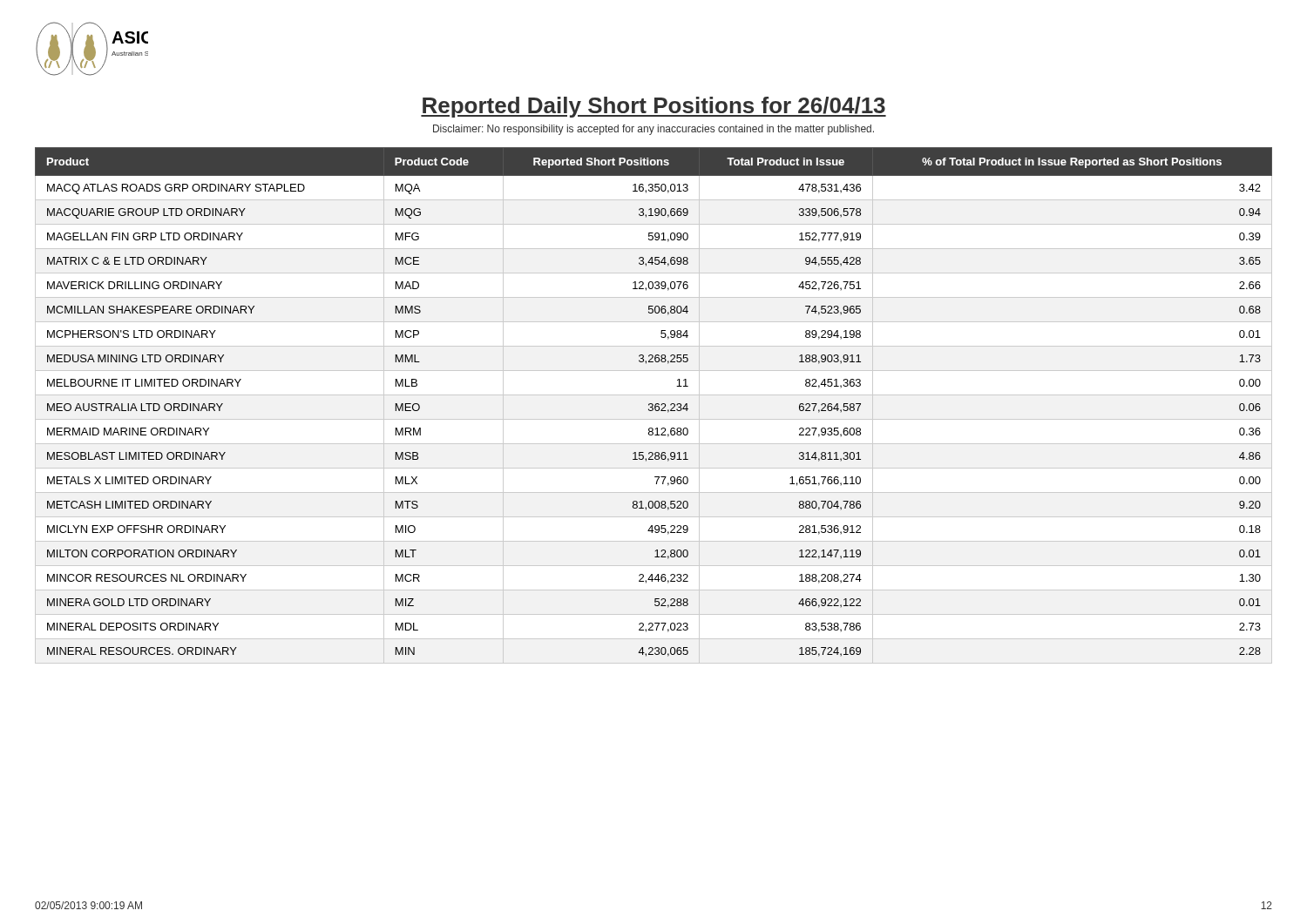Find the table that mentions "MICLYN EXP OFFSHR ORDINARY"
Image resolution: width=1307 pixels, height=924 pixels.
point(654,405)
